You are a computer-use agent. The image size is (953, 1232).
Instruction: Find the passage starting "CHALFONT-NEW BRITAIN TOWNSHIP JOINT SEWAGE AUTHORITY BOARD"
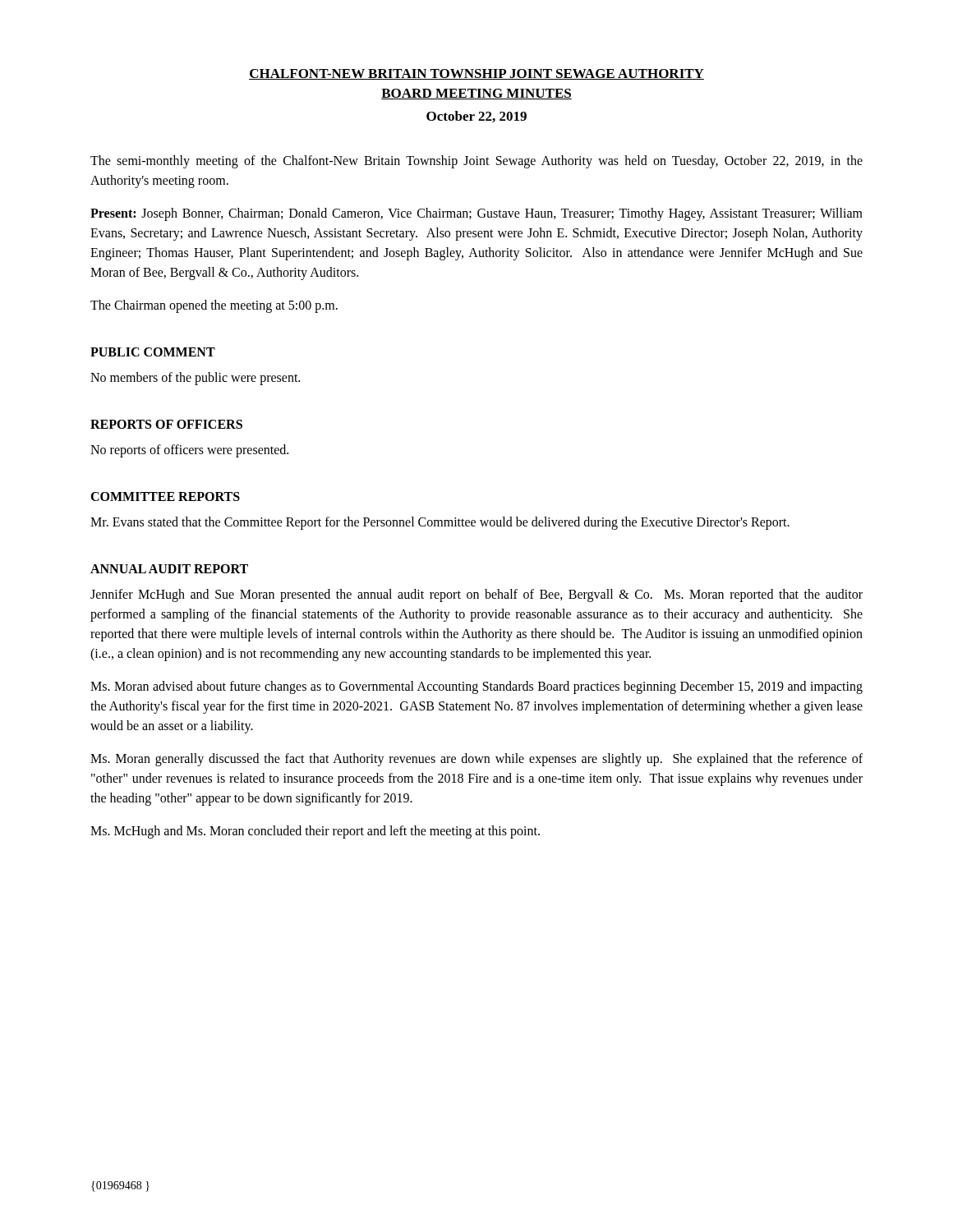[476, 84]
